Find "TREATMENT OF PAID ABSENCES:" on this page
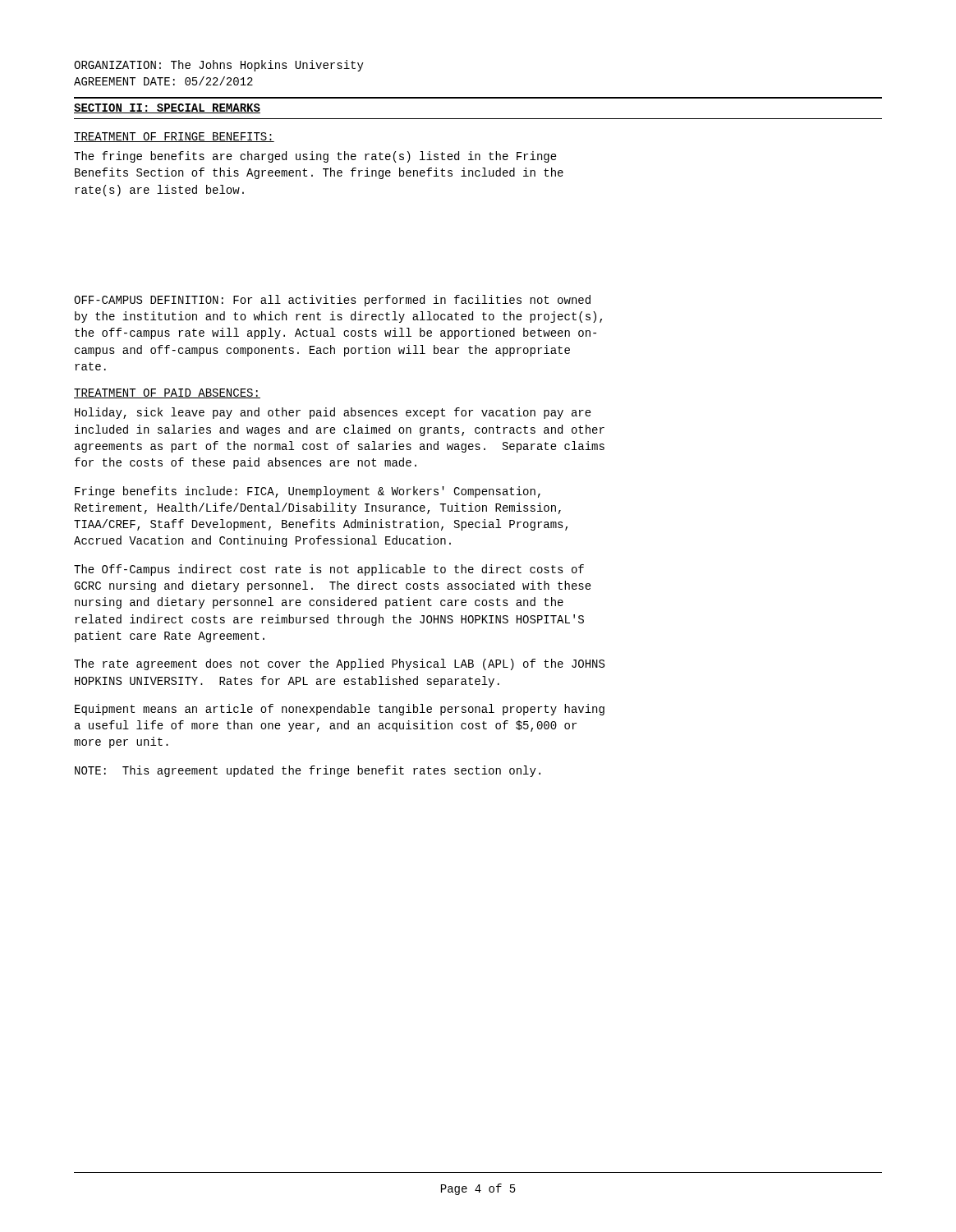 (167, 394)
